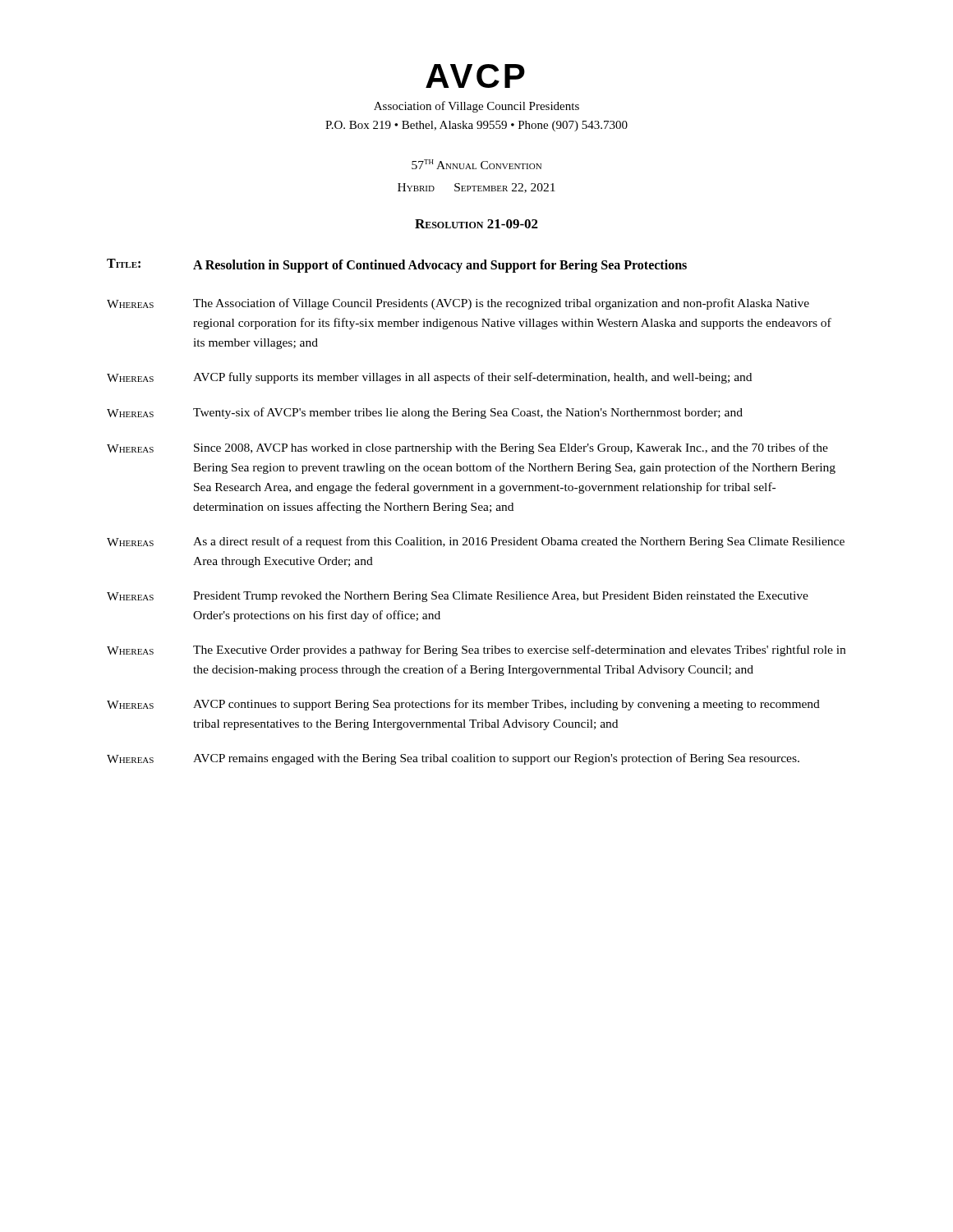Select the list item that reads "Whereas AVCP continues to support"

[x=476, y=714]
